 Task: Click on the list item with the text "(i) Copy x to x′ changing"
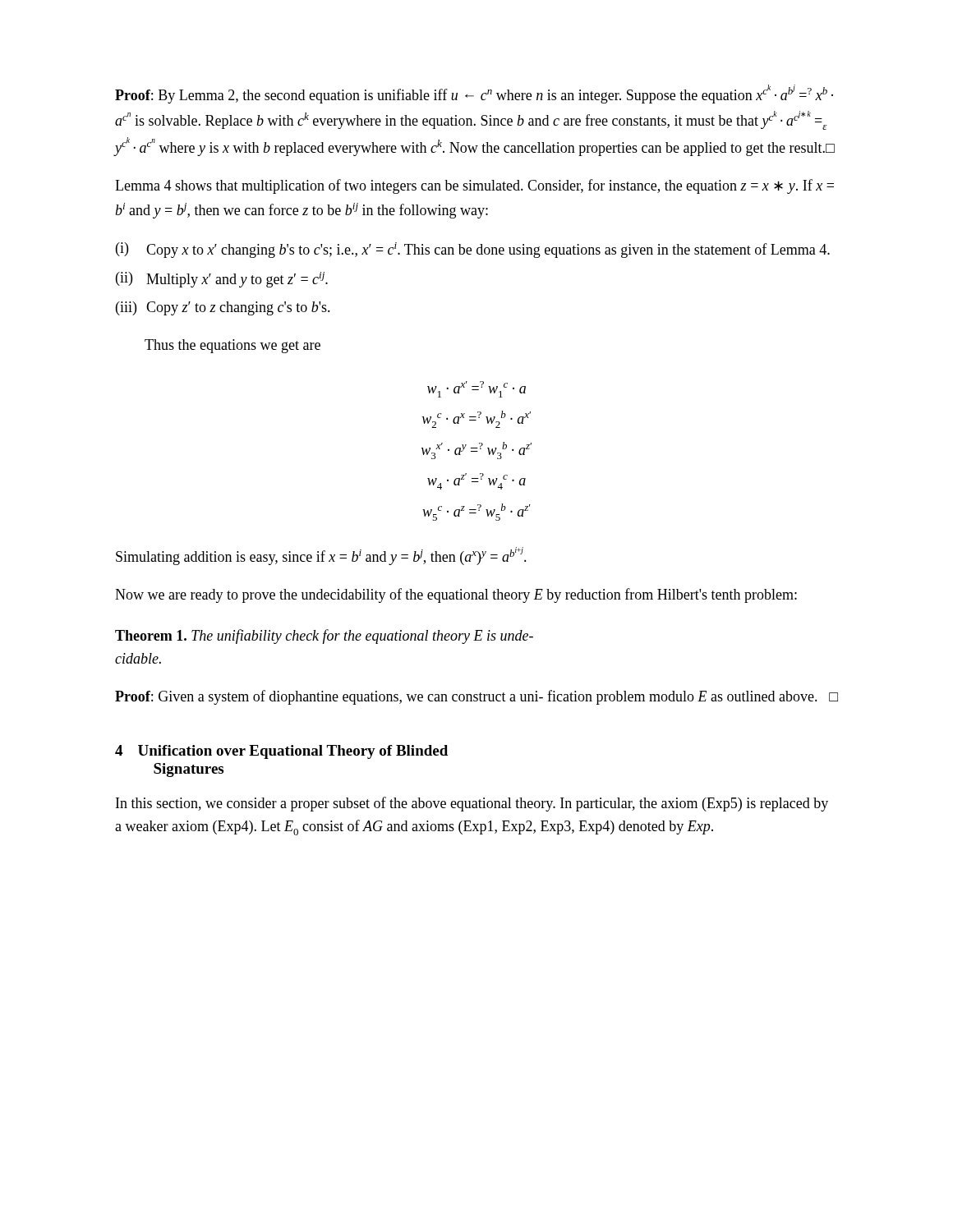476,250
